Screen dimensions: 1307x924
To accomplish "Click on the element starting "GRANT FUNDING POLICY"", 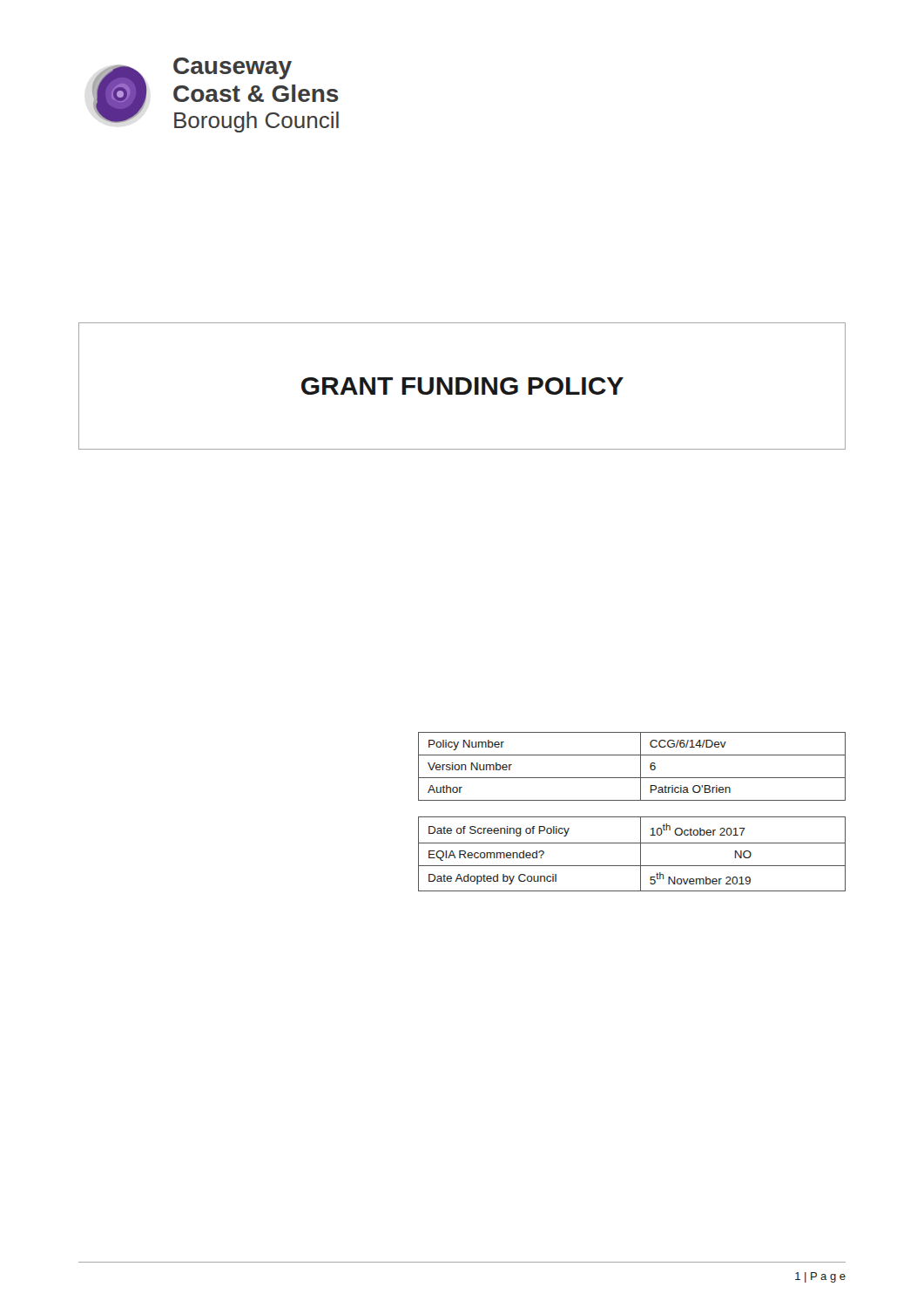I will [462, 386].
